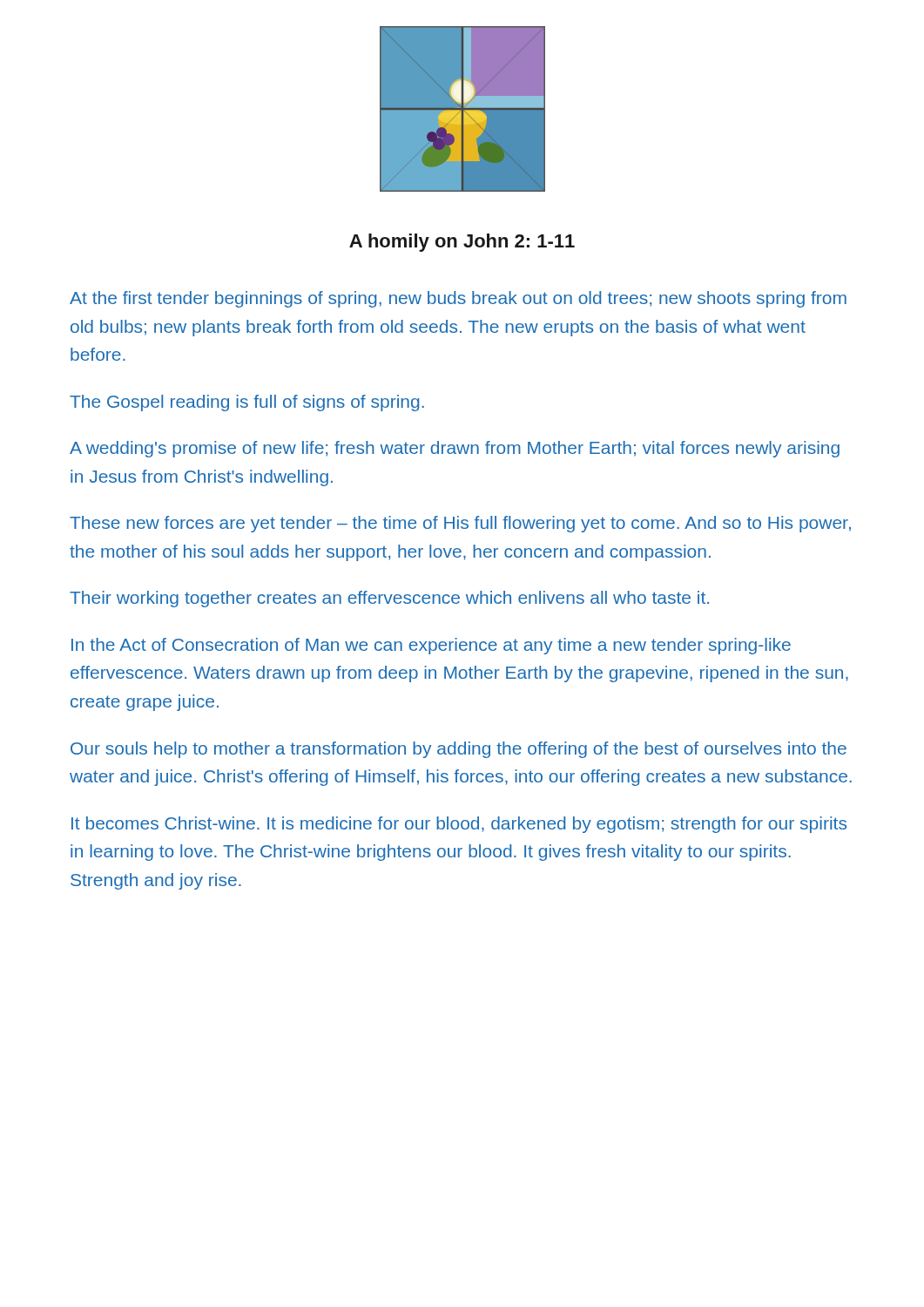Select the text block that says "Their working together creates"
This screenshot has height=1307, width=924.
click(x=390, y=598)
